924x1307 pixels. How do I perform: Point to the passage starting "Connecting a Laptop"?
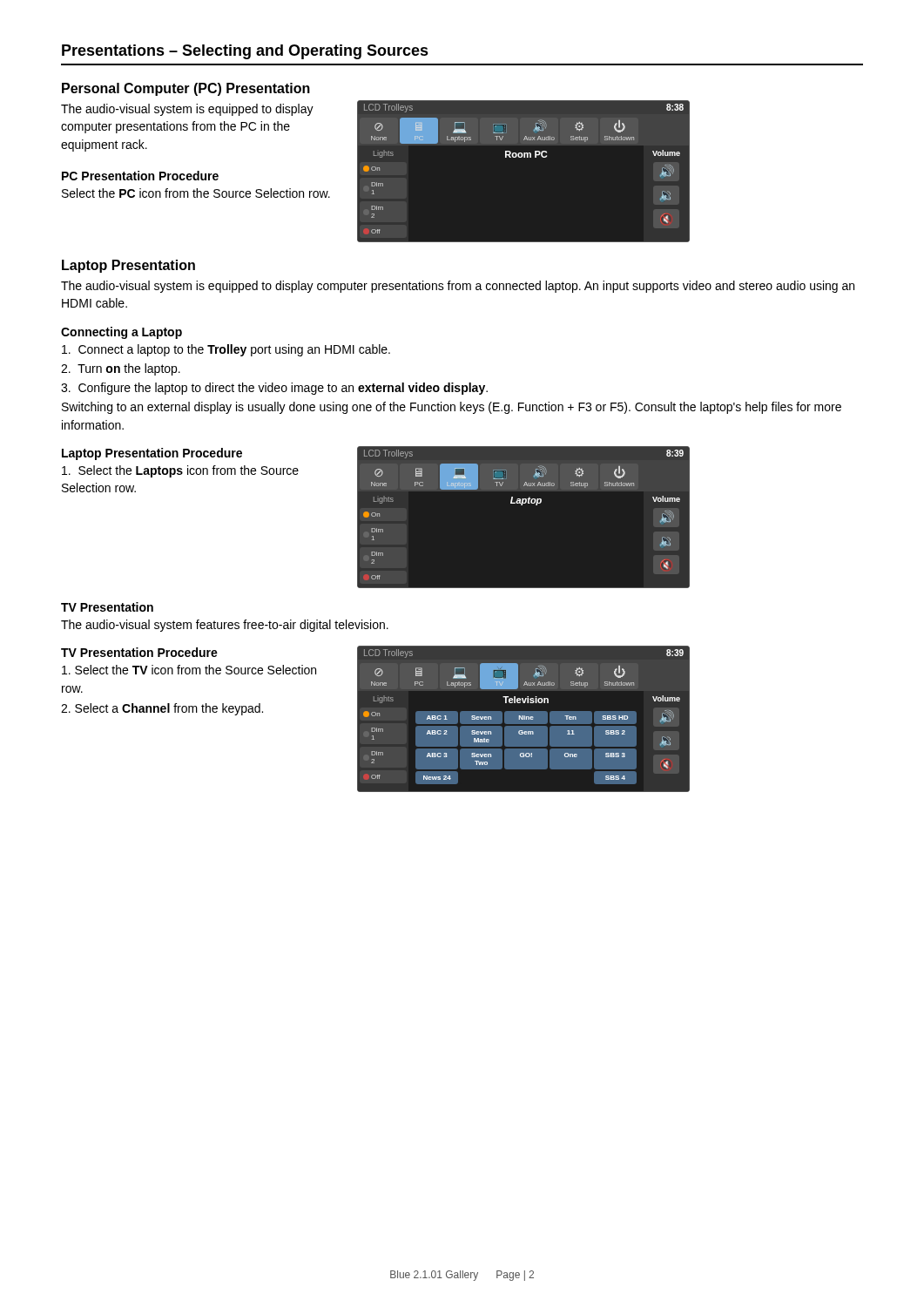point(121,333)
